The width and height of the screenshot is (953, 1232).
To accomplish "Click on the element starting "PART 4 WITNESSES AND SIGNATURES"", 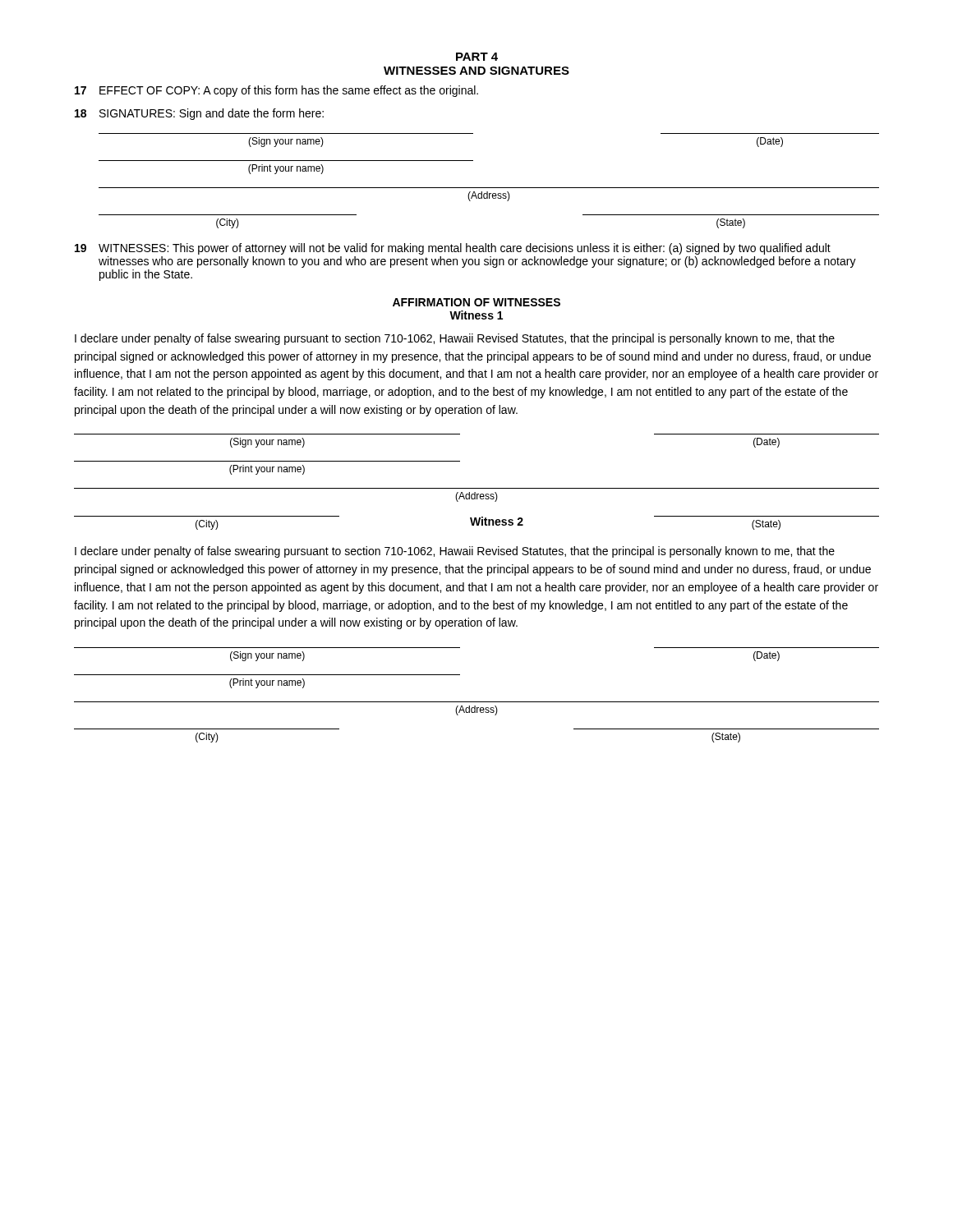I will click(x=476, y=63).
